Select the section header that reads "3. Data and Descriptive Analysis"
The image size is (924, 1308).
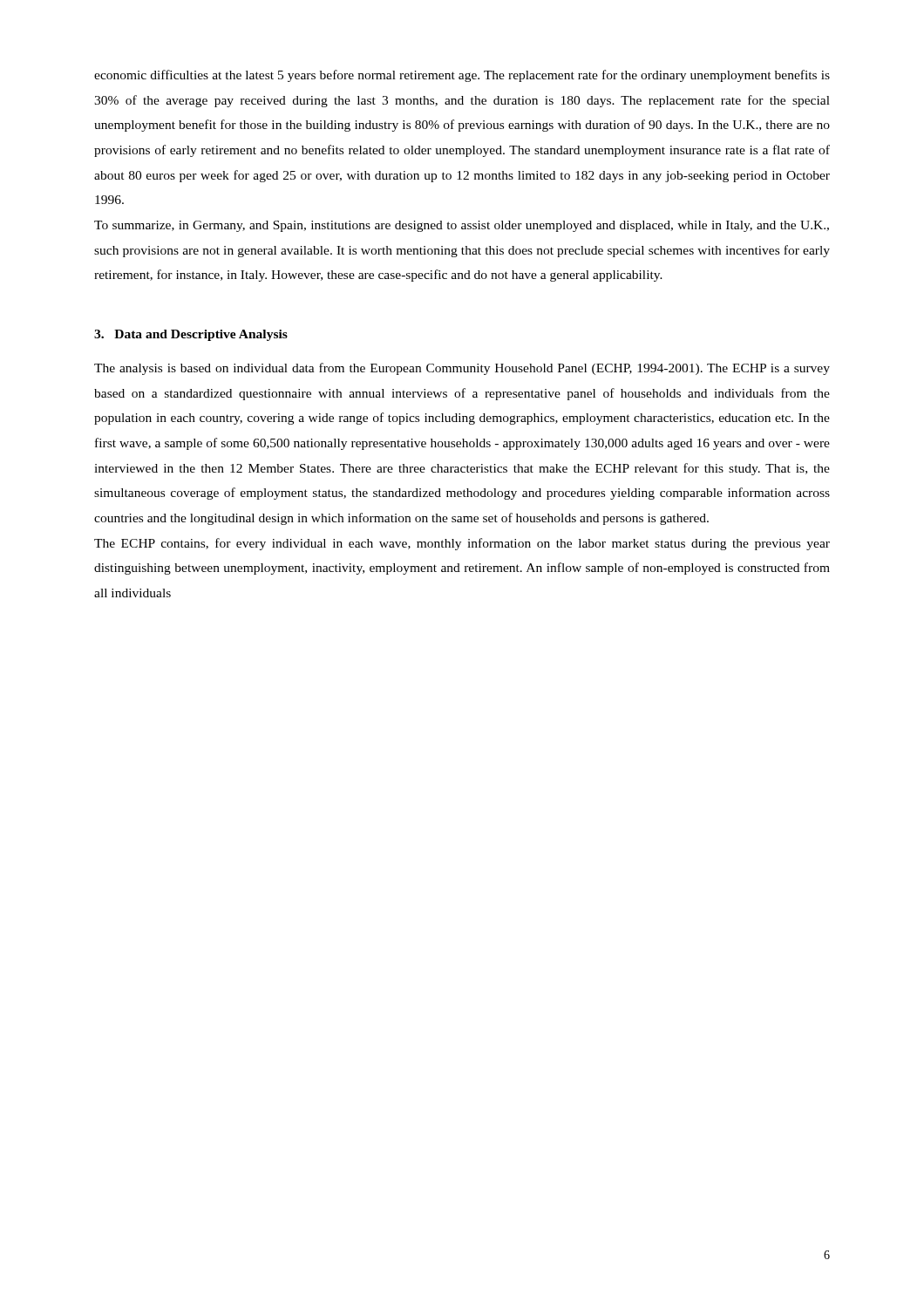click(x=191, y=335)
